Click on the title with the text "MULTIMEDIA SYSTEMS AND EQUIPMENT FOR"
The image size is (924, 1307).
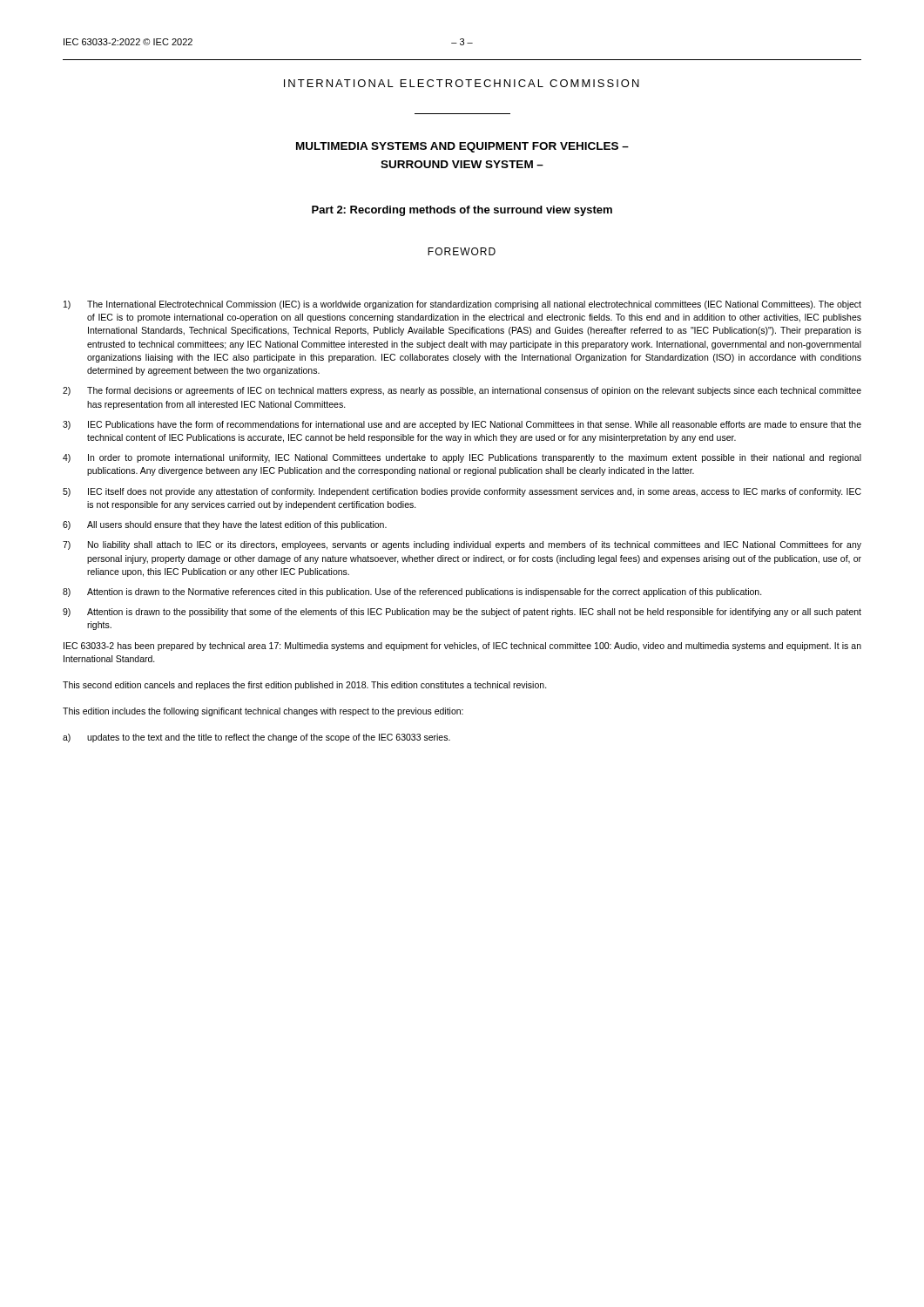(x=462, y=155)
